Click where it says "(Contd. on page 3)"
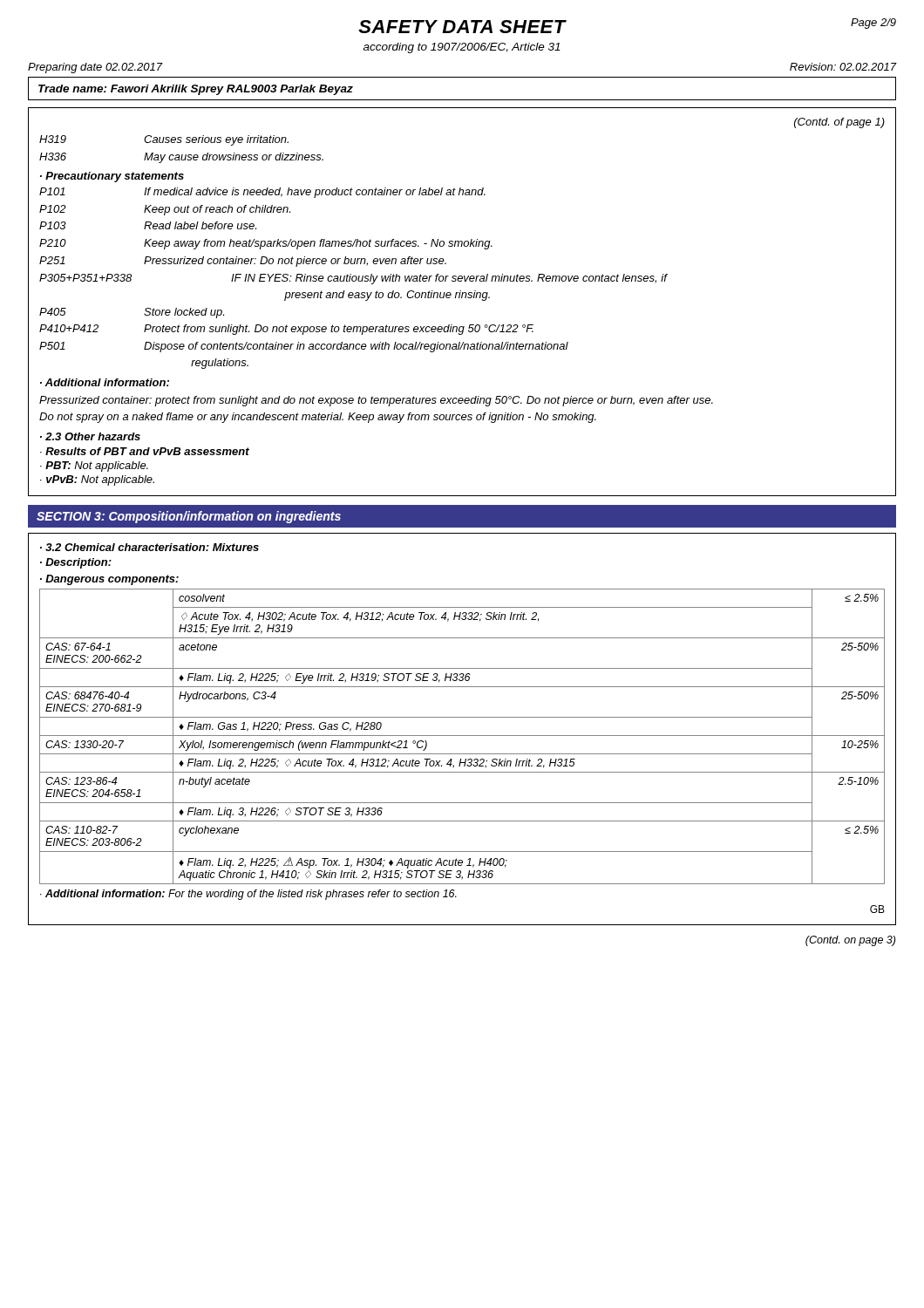924x1308 pixels. point(851,940)
